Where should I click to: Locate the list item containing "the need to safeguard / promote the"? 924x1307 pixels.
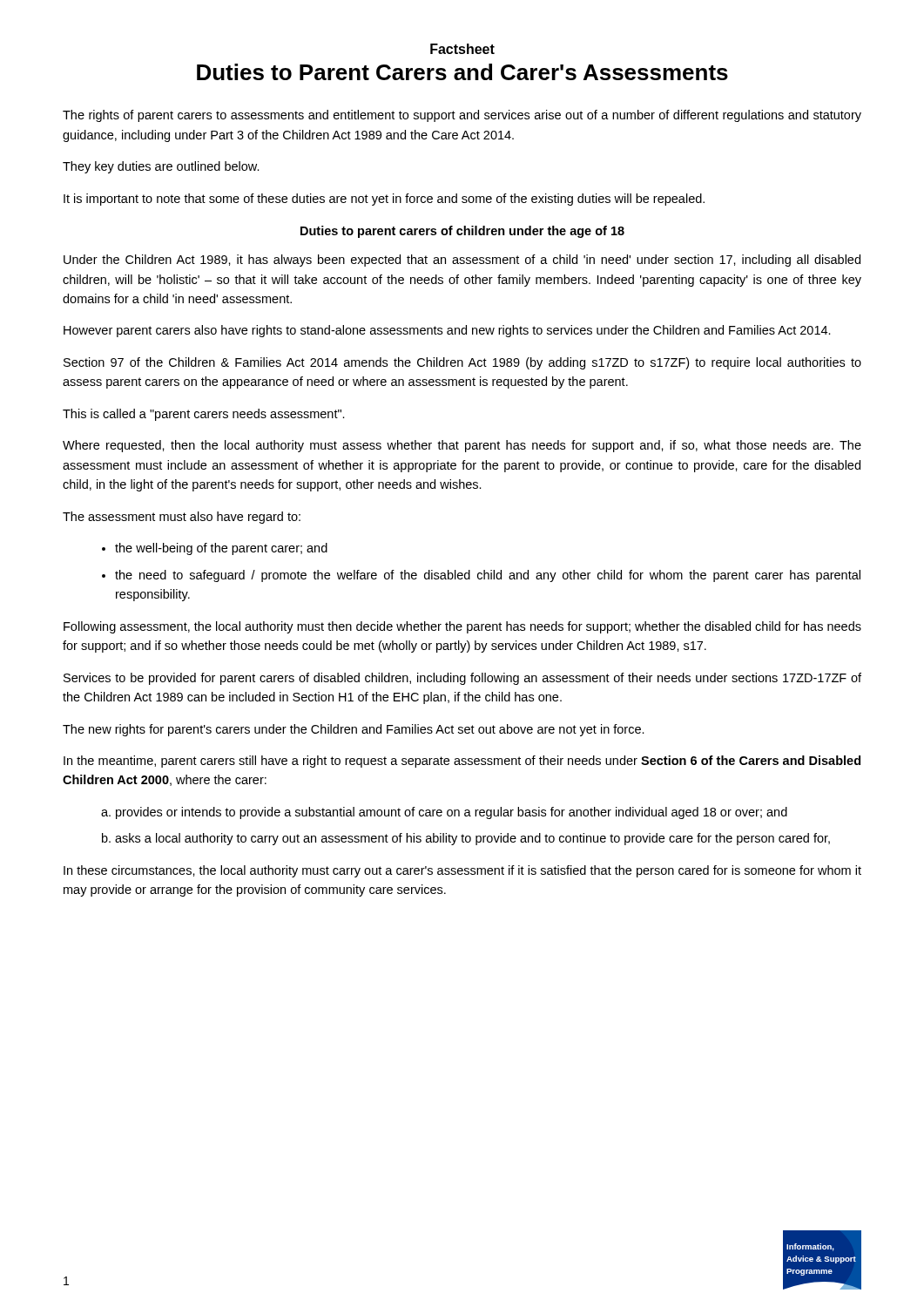[x=488, y=585]
